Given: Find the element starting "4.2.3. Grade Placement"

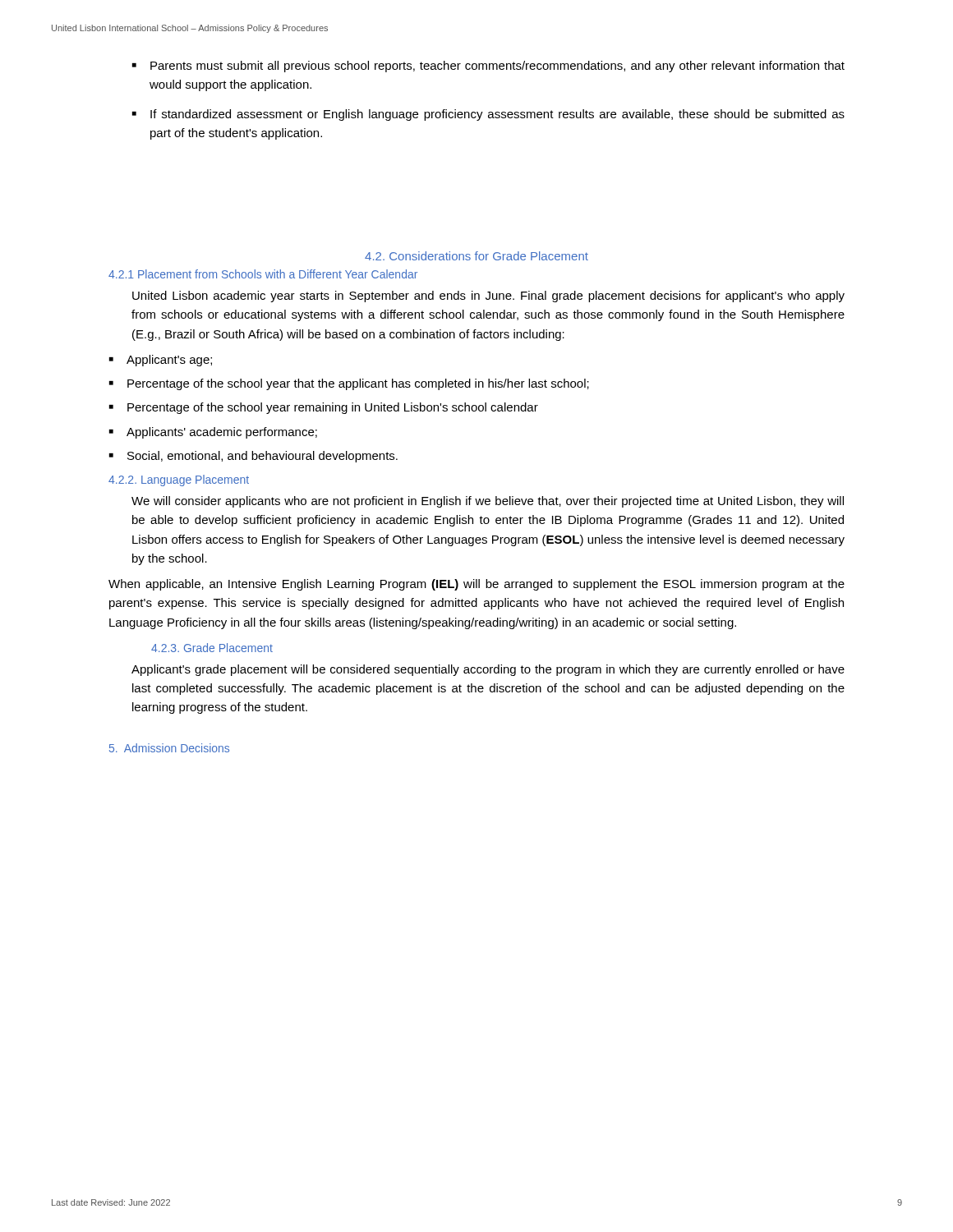Looking at the screenshot, I should point(212,648).
